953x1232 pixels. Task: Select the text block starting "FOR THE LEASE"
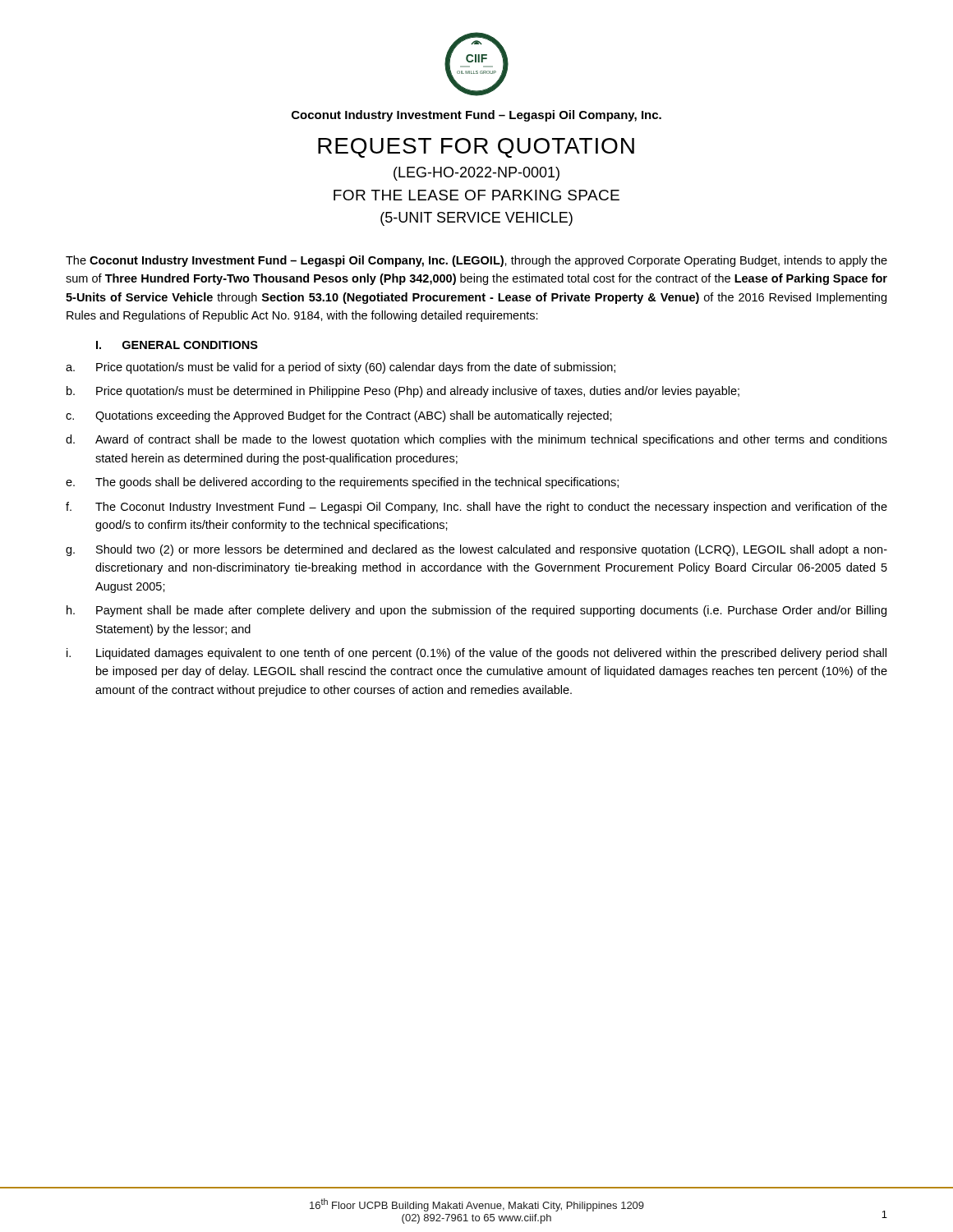pyautogui.click(x=476, y=195)
